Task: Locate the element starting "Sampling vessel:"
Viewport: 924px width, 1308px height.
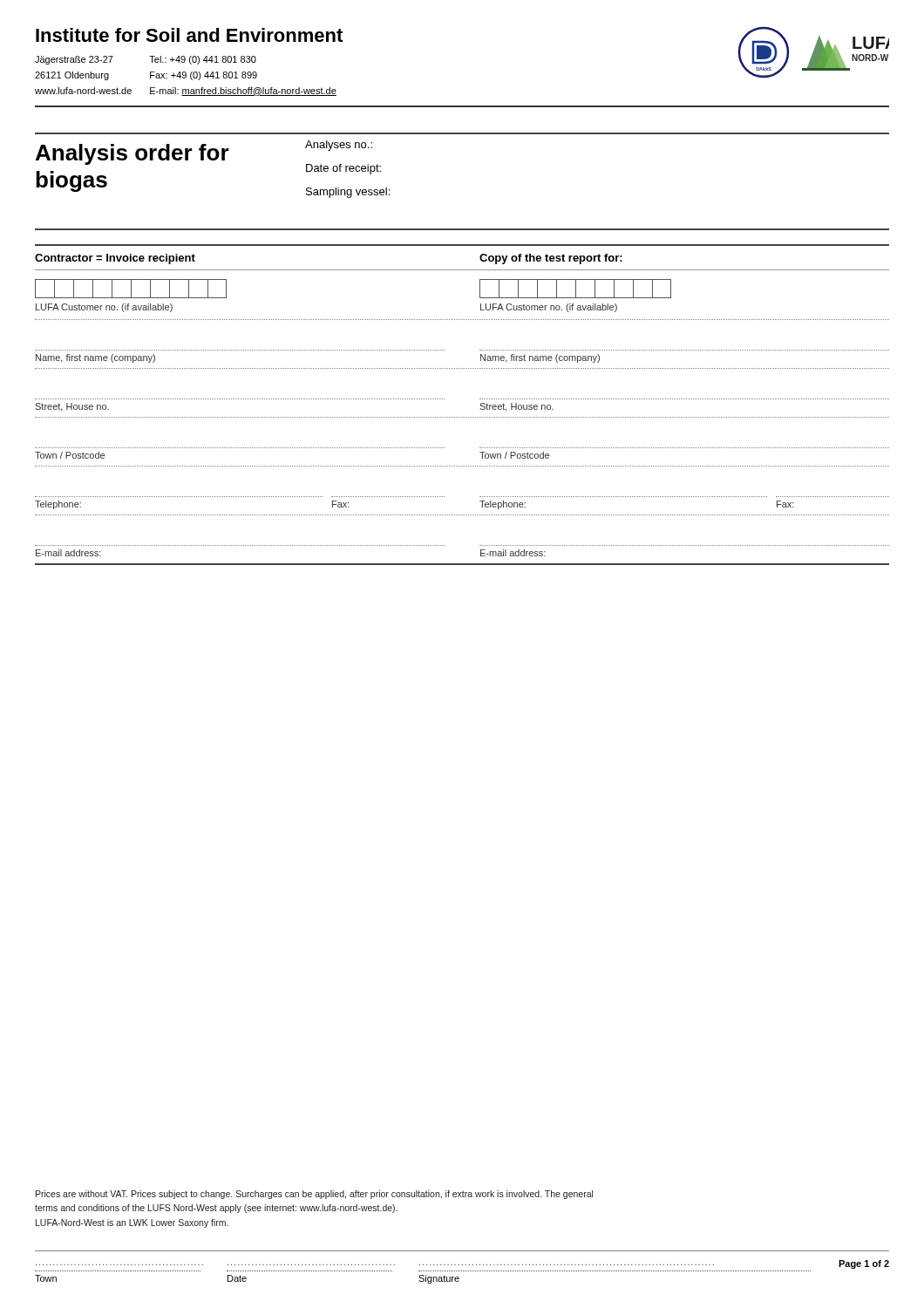Action: (348, 191)
